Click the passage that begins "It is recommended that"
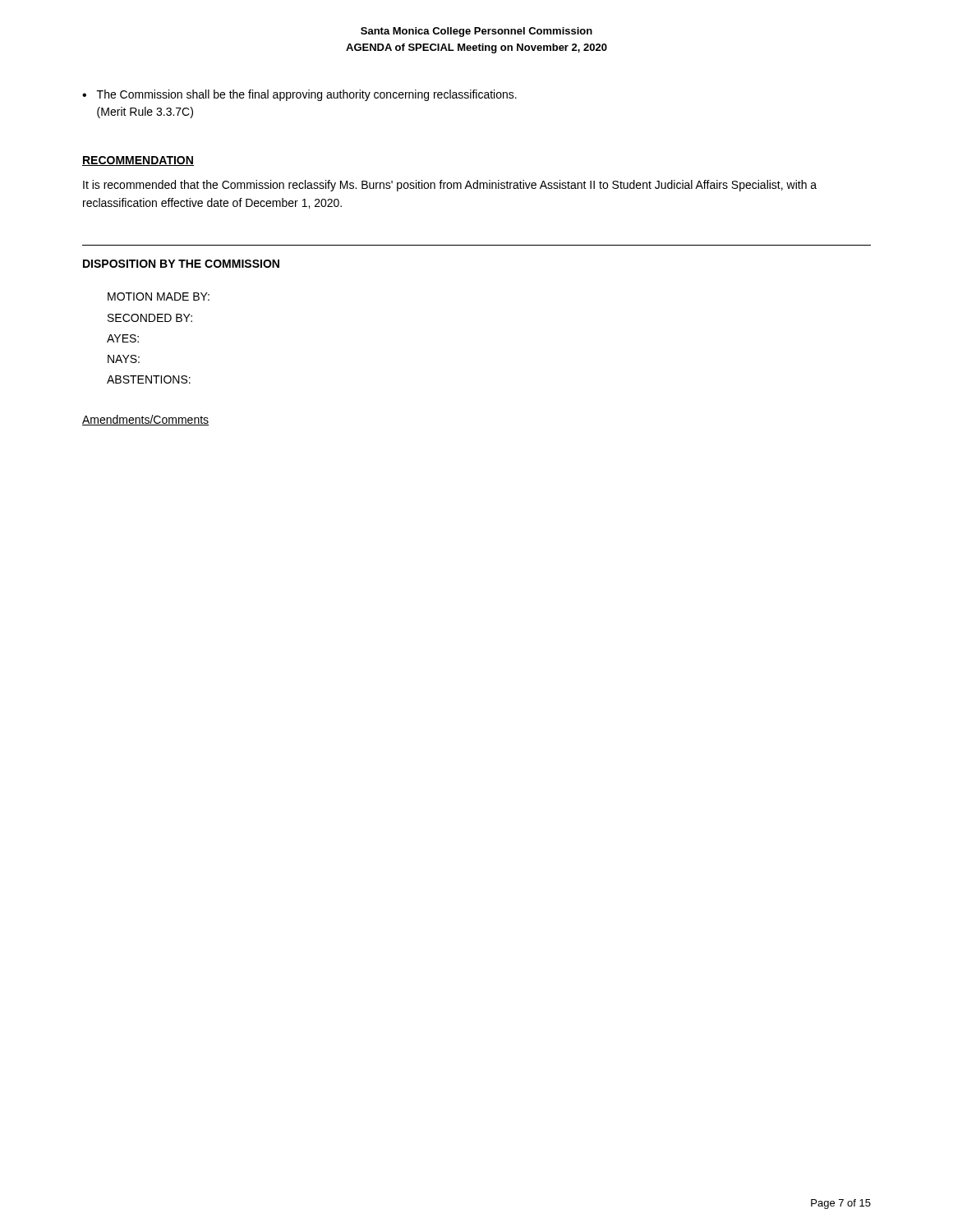 pyautogui.click(x=449, y=194)
